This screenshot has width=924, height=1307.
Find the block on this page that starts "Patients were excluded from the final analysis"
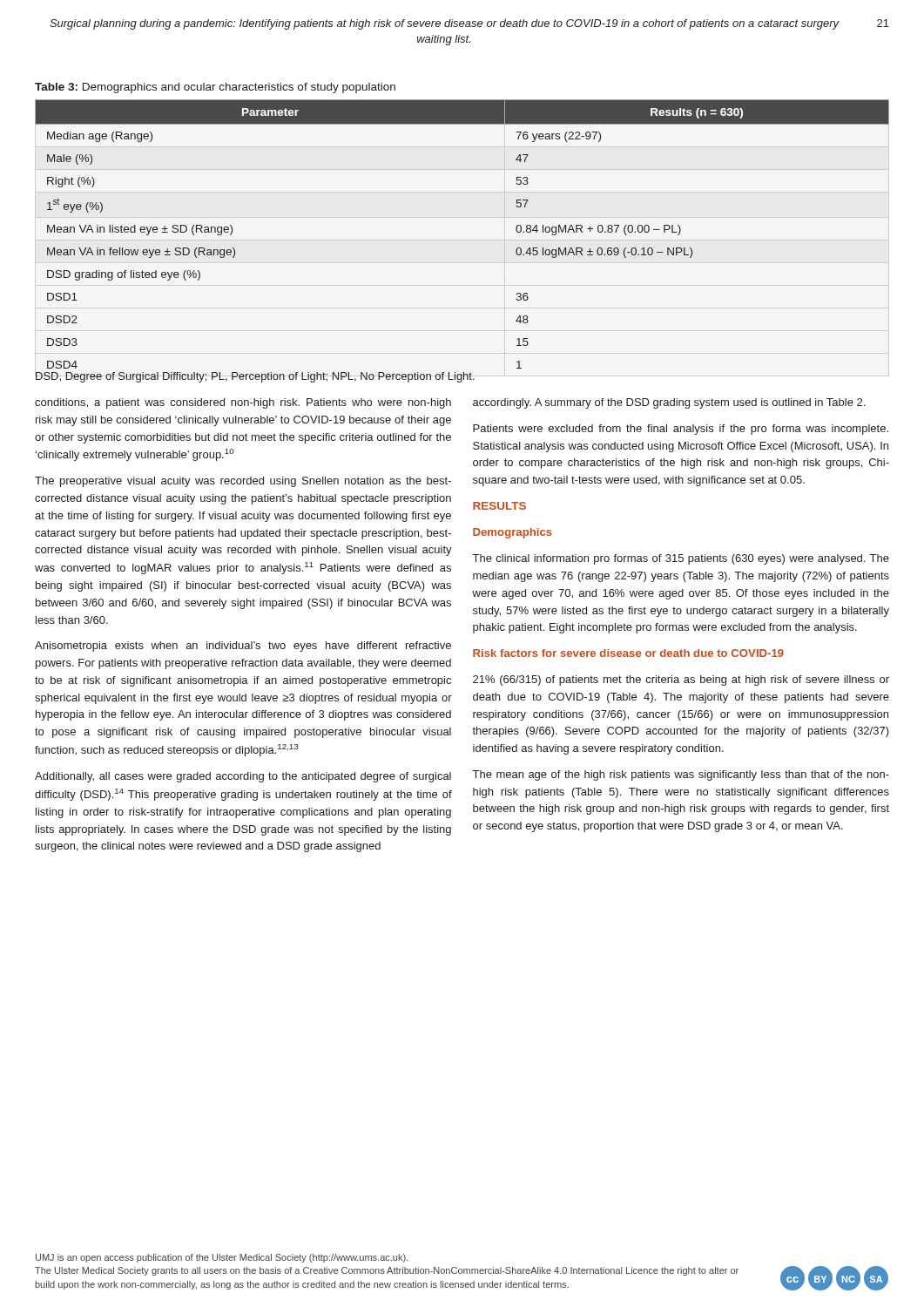pos(681,454)
